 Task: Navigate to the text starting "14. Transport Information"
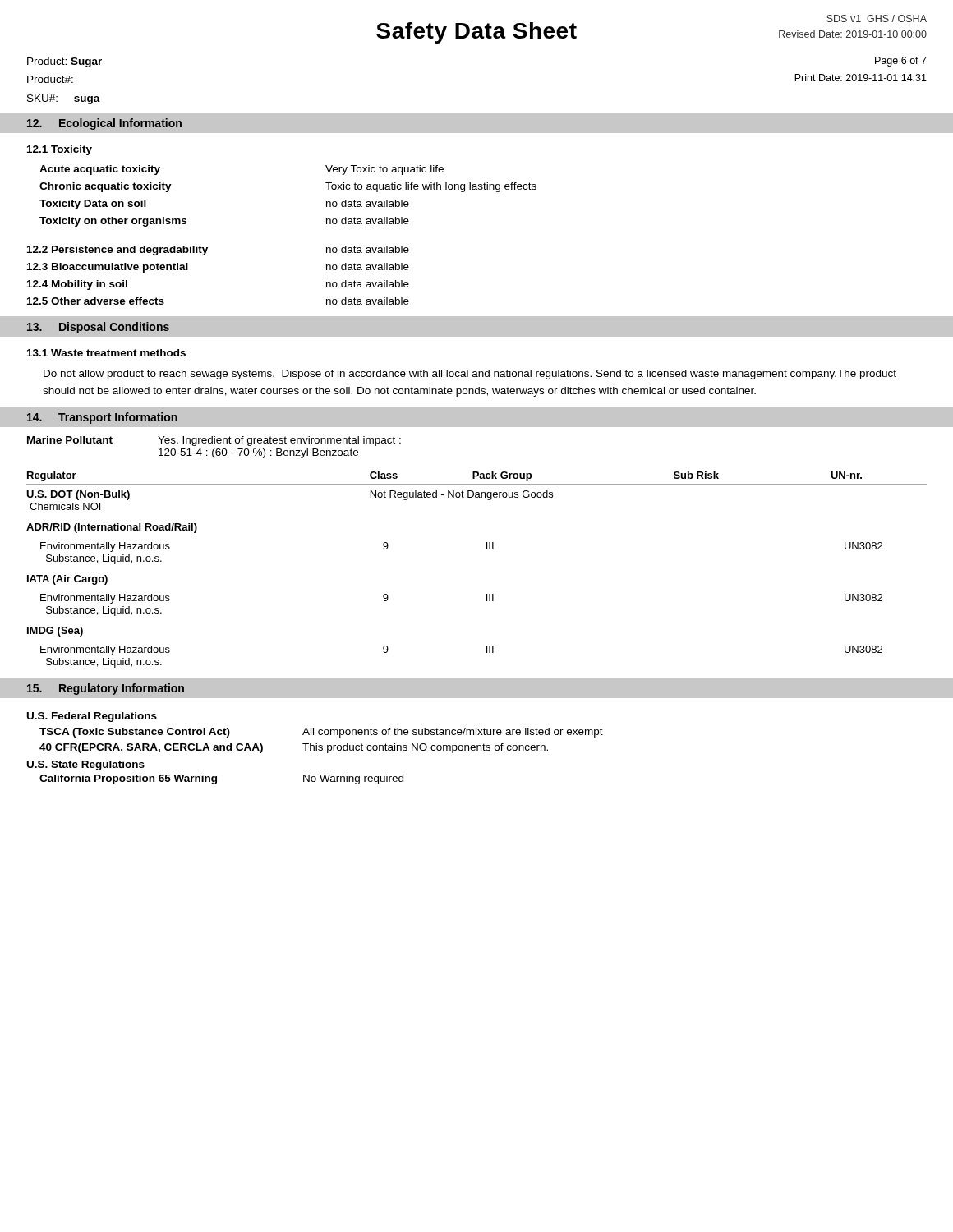tap(102, 417)
